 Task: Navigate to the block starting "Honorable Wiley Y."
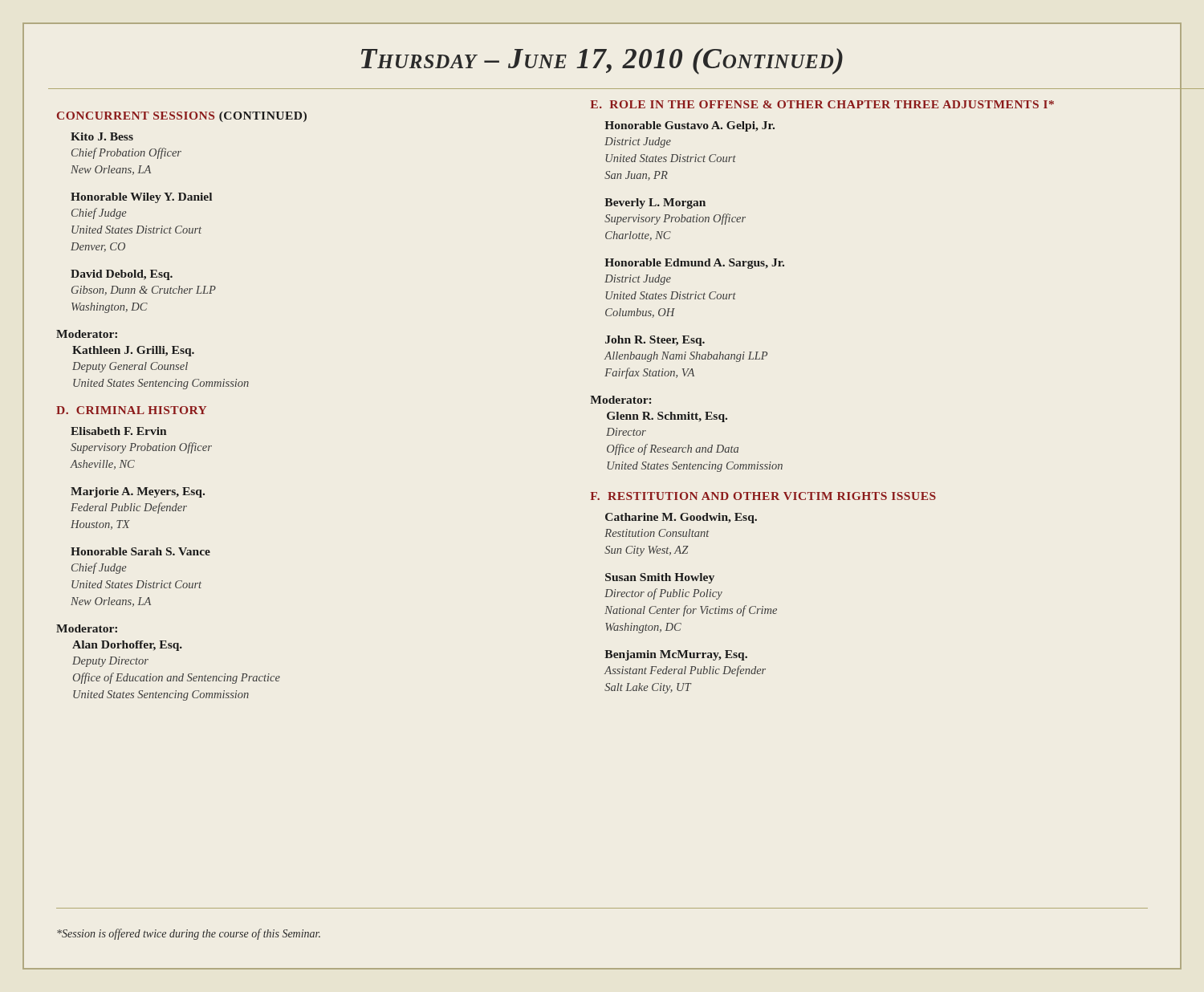[141, 198]
